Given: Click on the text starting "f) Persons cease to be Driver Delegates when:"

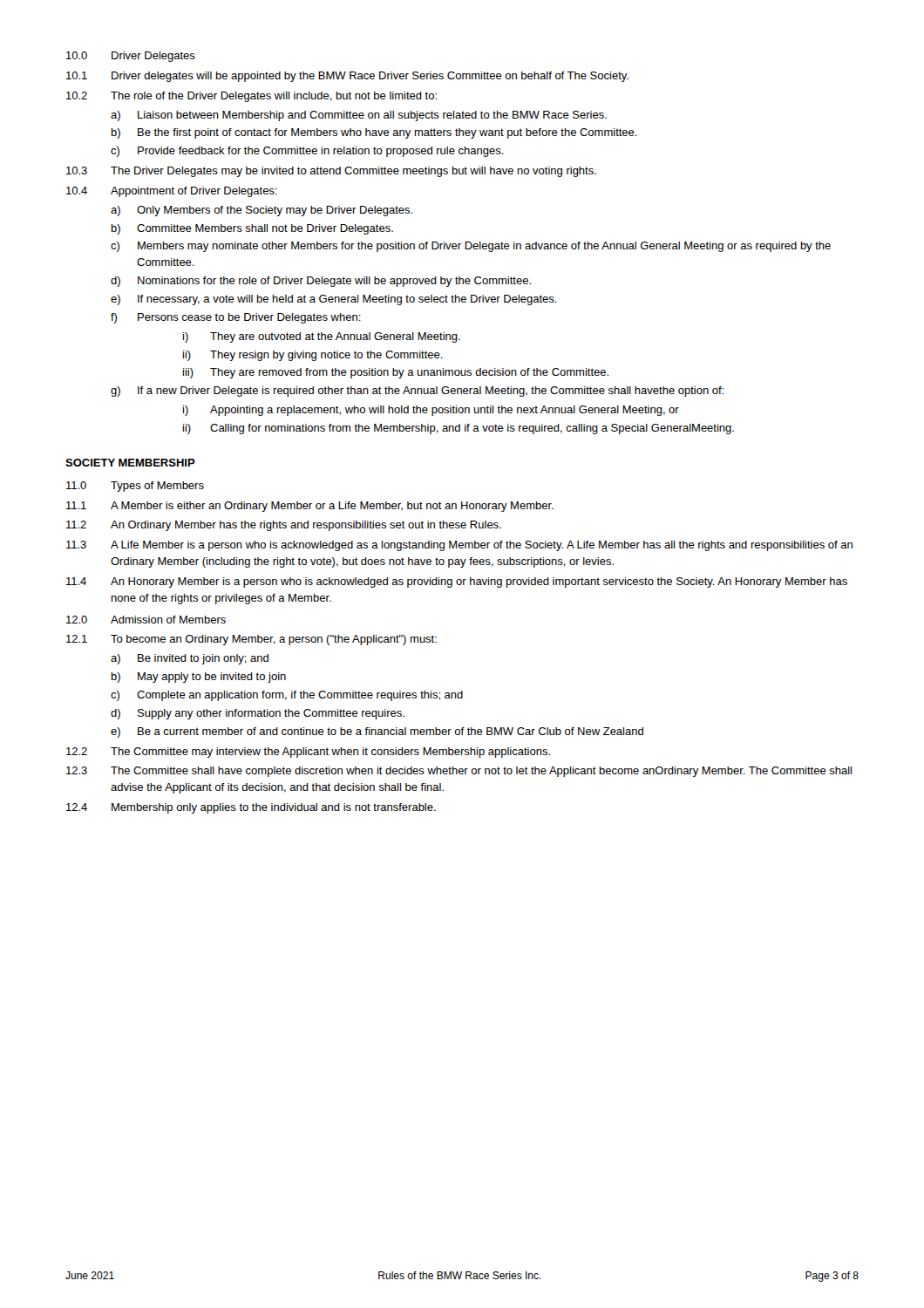Looking at the screenshot, I should click(x=236, y=318).
